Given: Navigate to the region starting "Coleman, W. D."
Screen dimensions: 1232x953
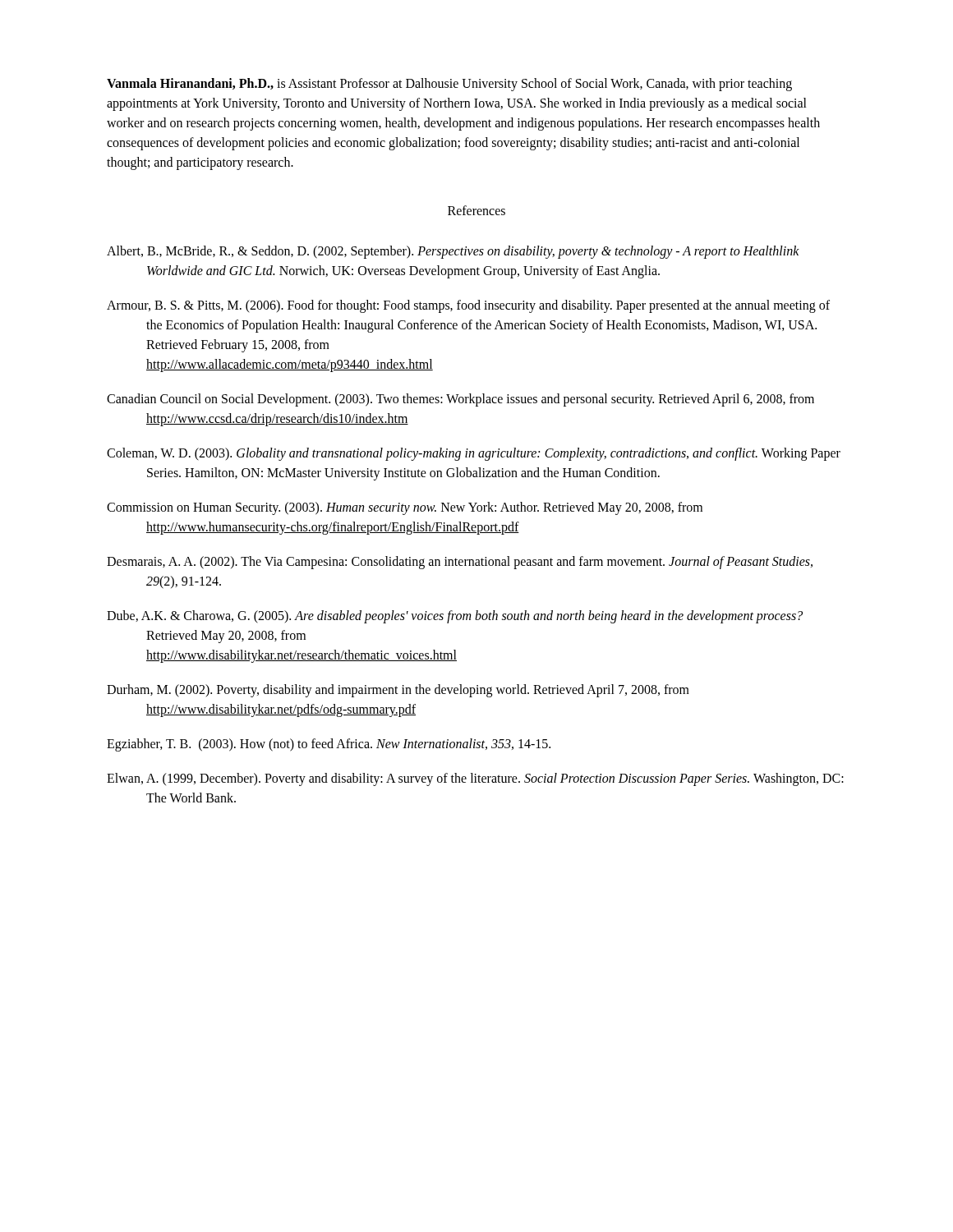Looking at the screenshot, I should 474,463.
